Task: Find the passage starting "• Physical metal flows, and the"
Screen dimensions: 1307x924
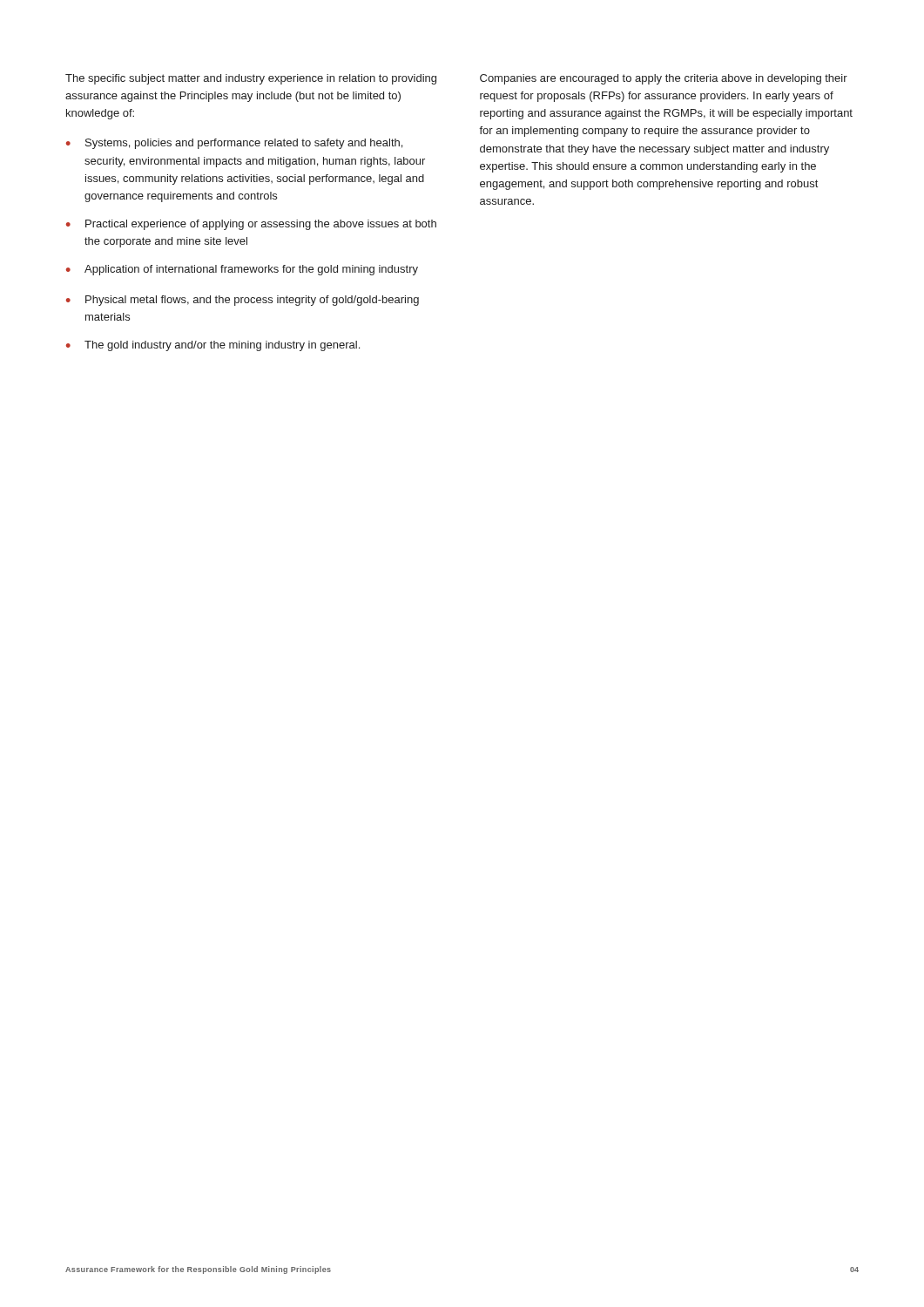Action: 255,308
